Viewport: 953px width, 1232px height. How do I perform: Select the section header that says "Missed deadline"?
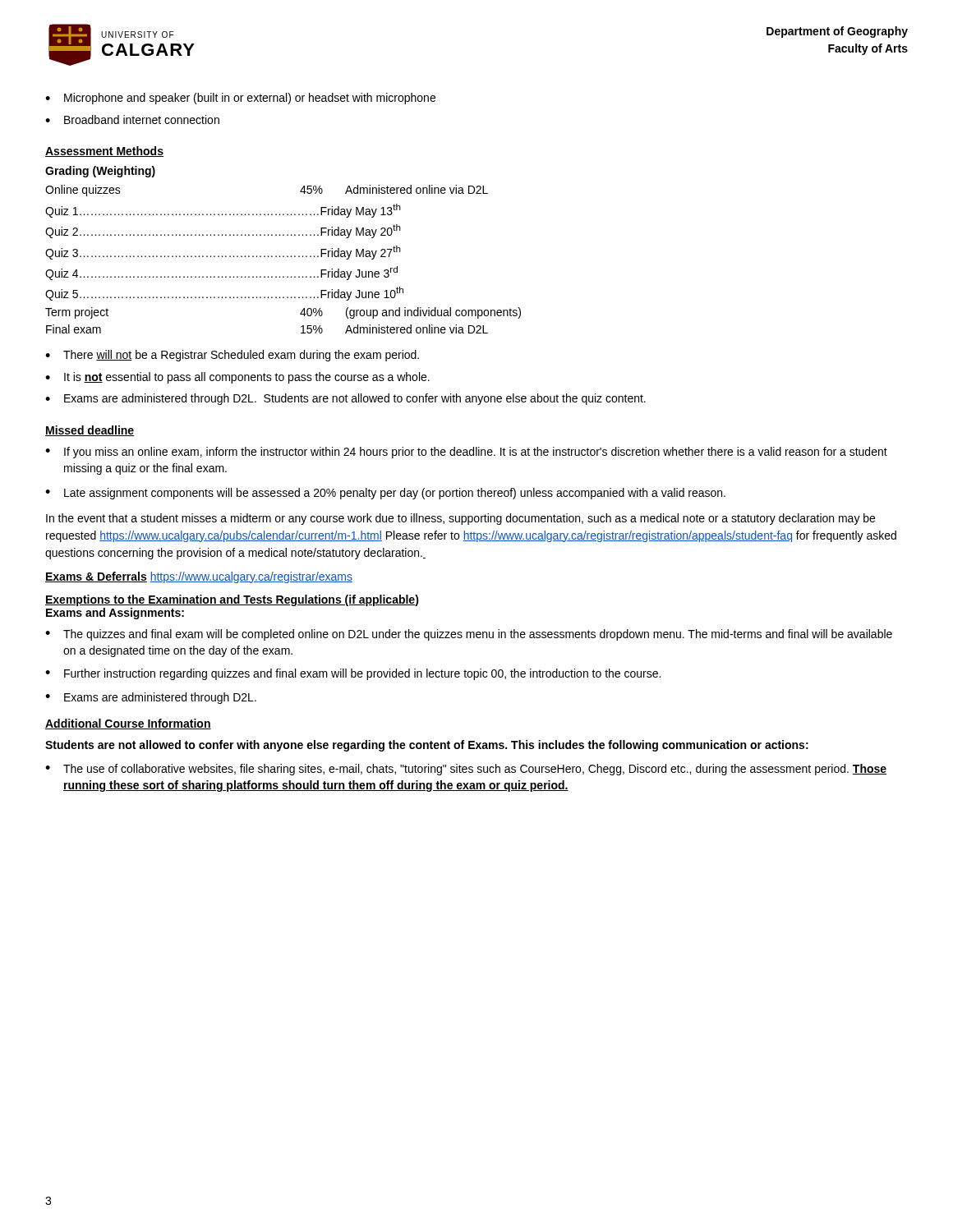click(x=90, y=430)
